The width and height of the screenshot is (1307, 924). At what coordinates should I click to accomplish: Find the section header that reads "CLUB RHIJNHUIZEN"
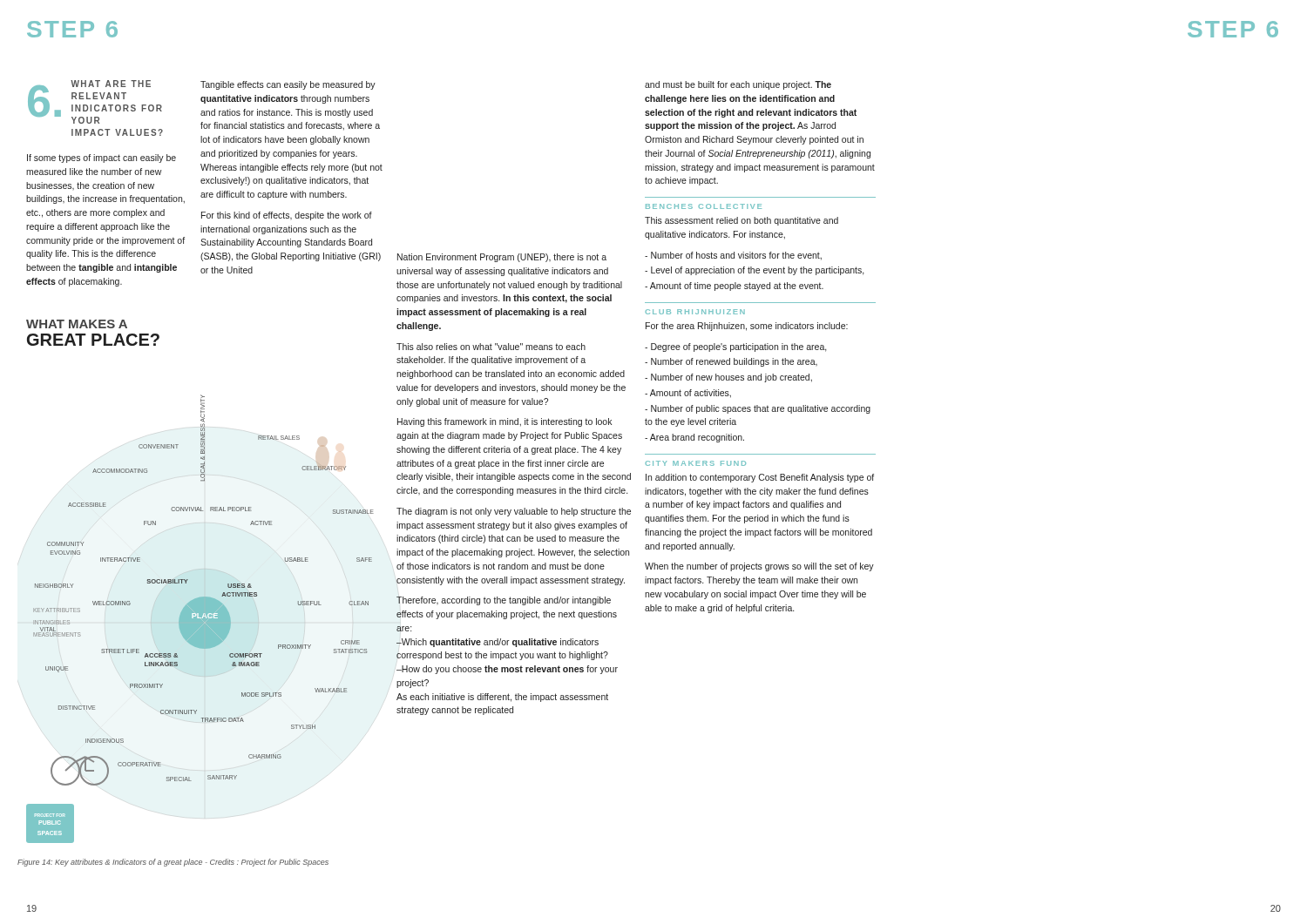pyautogui.click(x=696, y=311)
